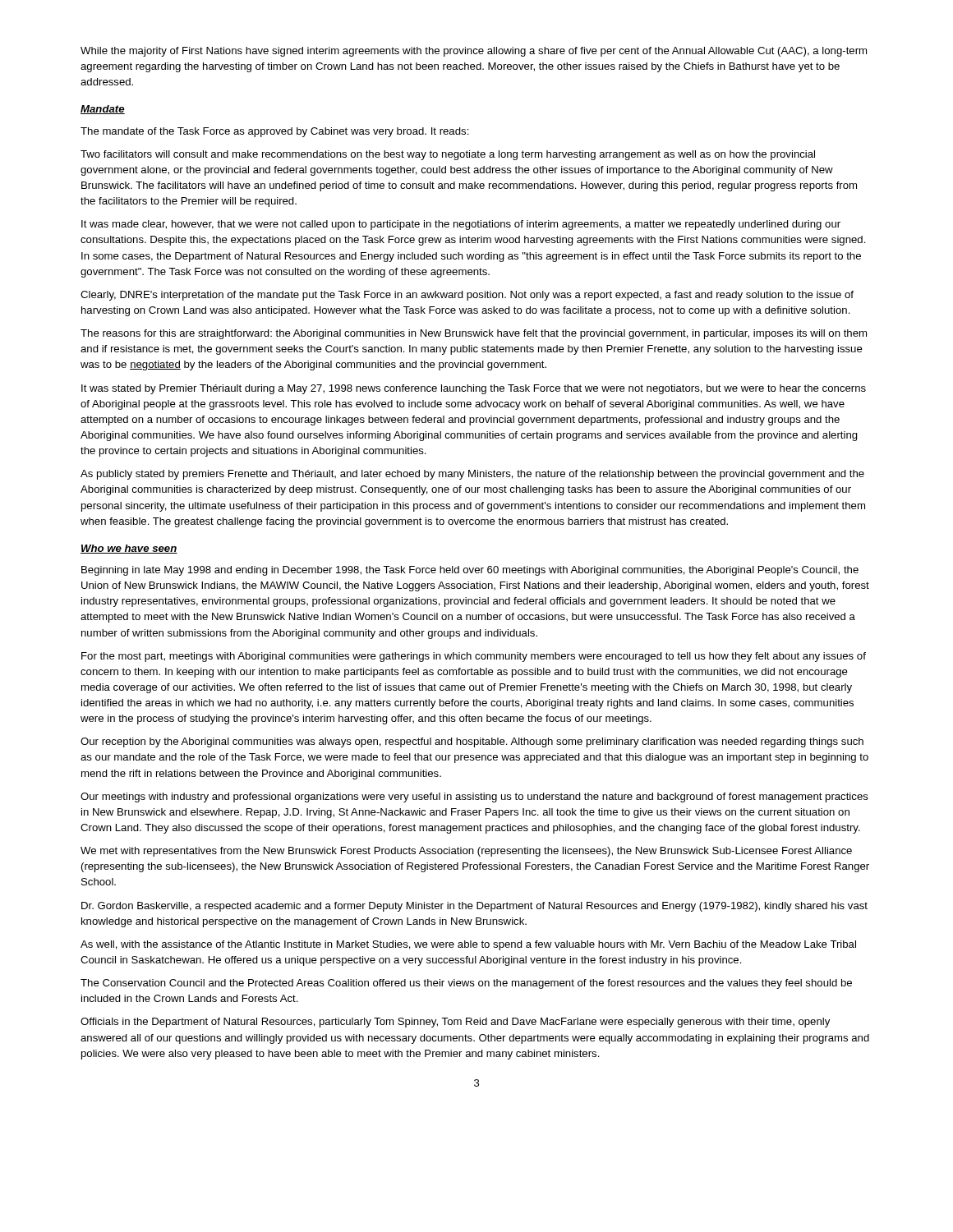Viewport: 953px width, 1232px height.
Task: Click on the text block that says "As publicly stated"
Action: click(x=476, y=497)
